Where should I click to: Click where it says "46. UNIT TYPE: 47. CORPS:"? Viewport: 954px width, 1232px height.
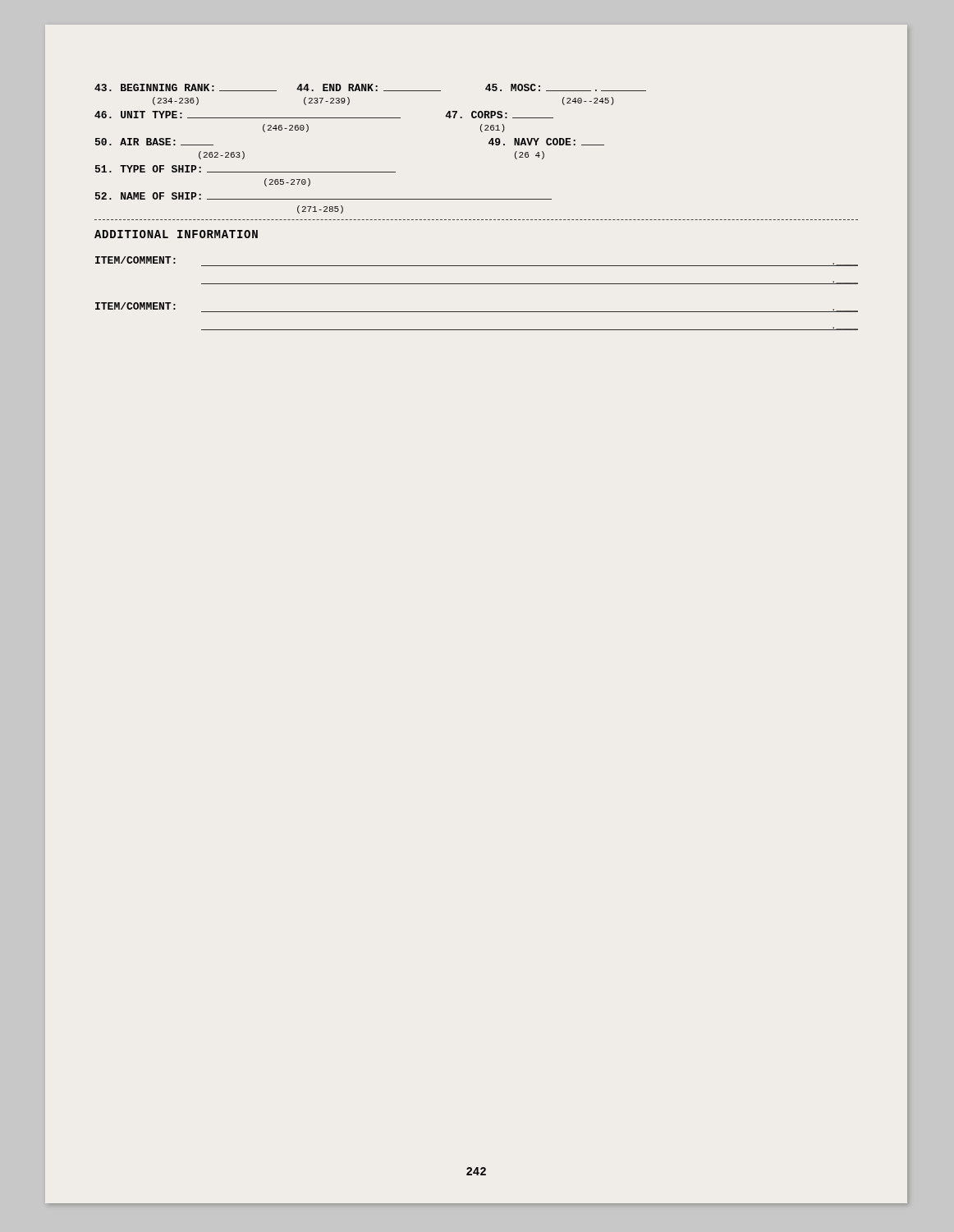[x=324, y=115]
